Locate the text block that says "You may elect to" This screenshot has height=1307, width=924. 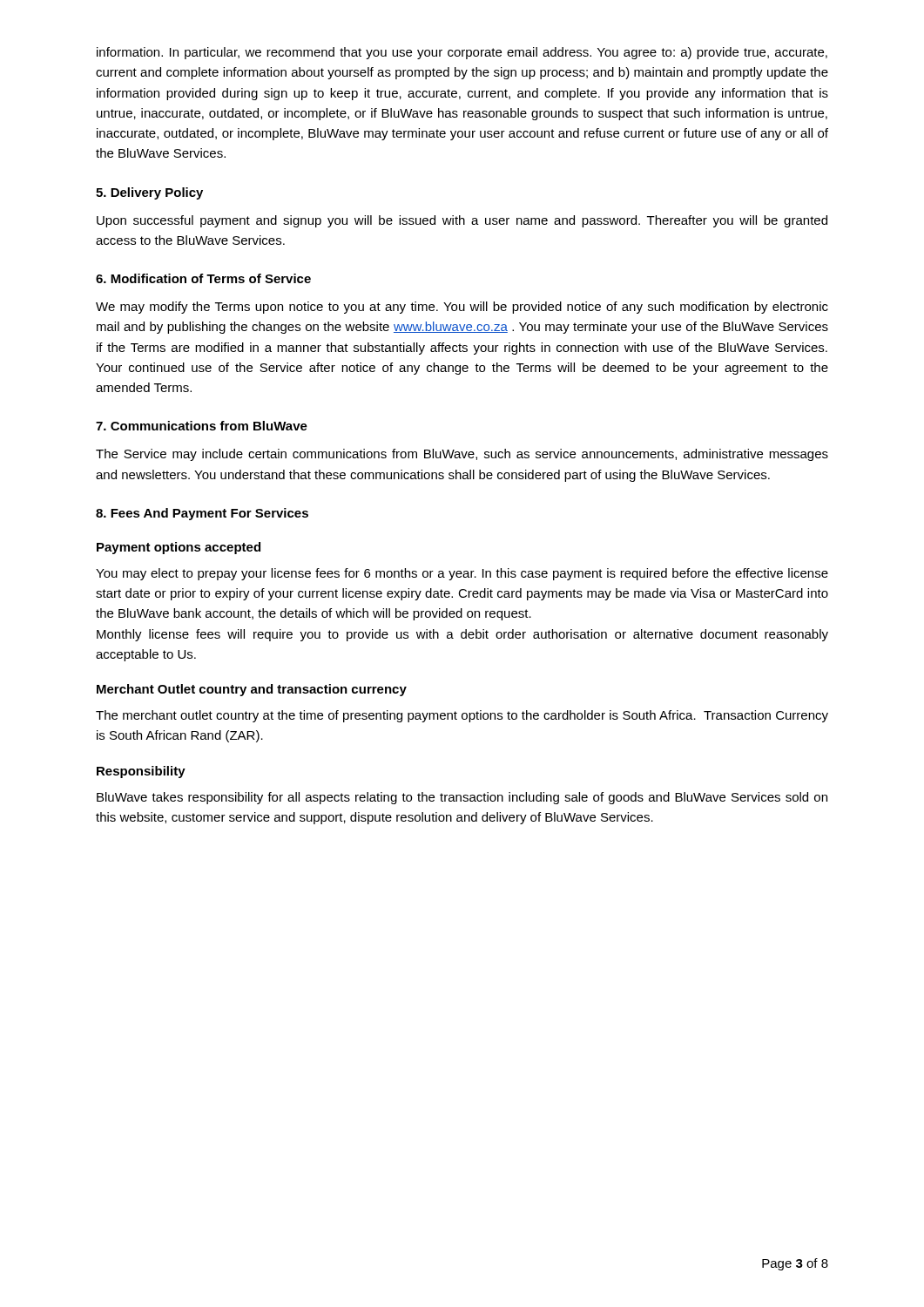[x=462, y=613]
